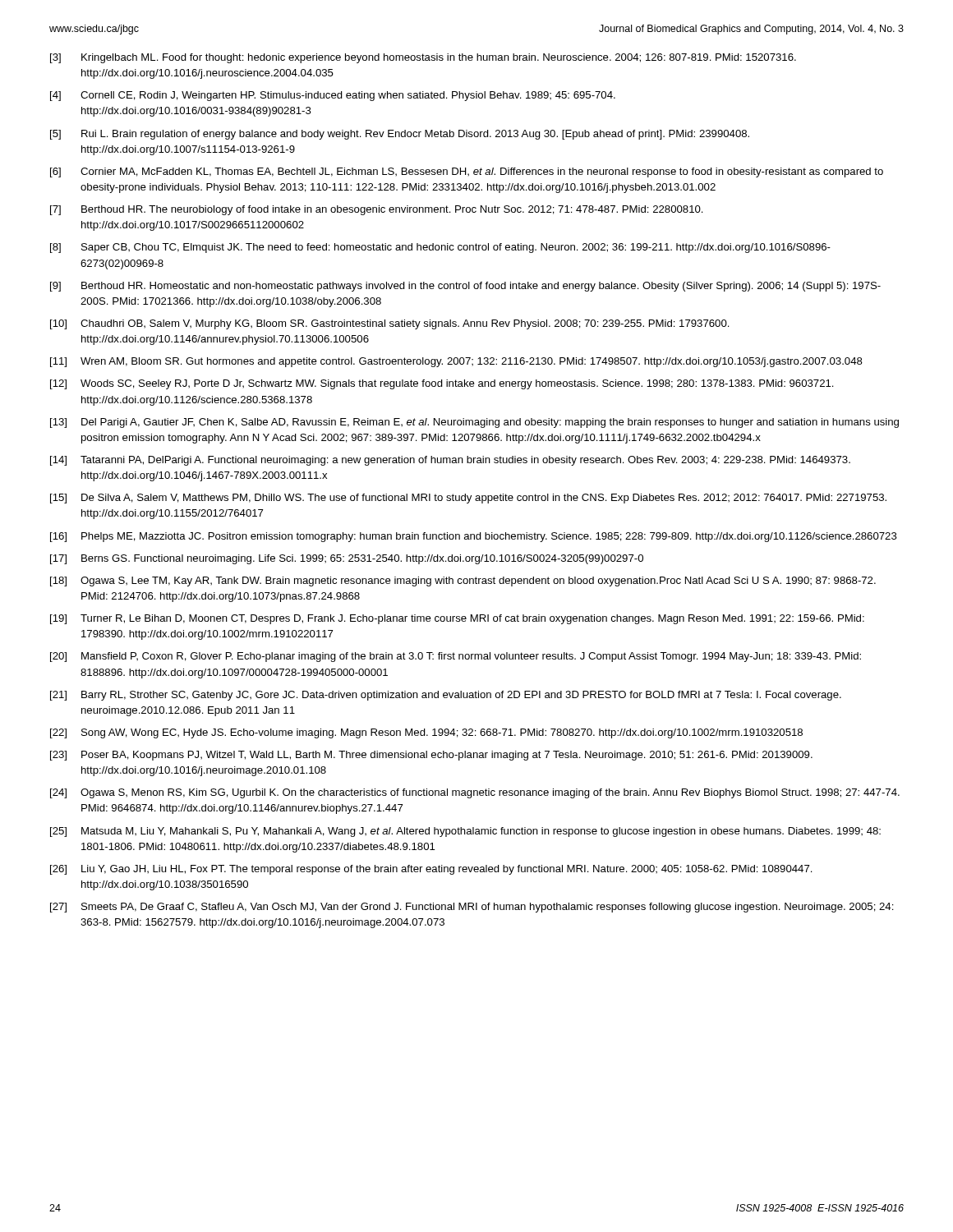Viewport: 953px width, 1232px height.
Task: Click on the list item that says "[15] De Silva A,"
Action: point(476,505)
